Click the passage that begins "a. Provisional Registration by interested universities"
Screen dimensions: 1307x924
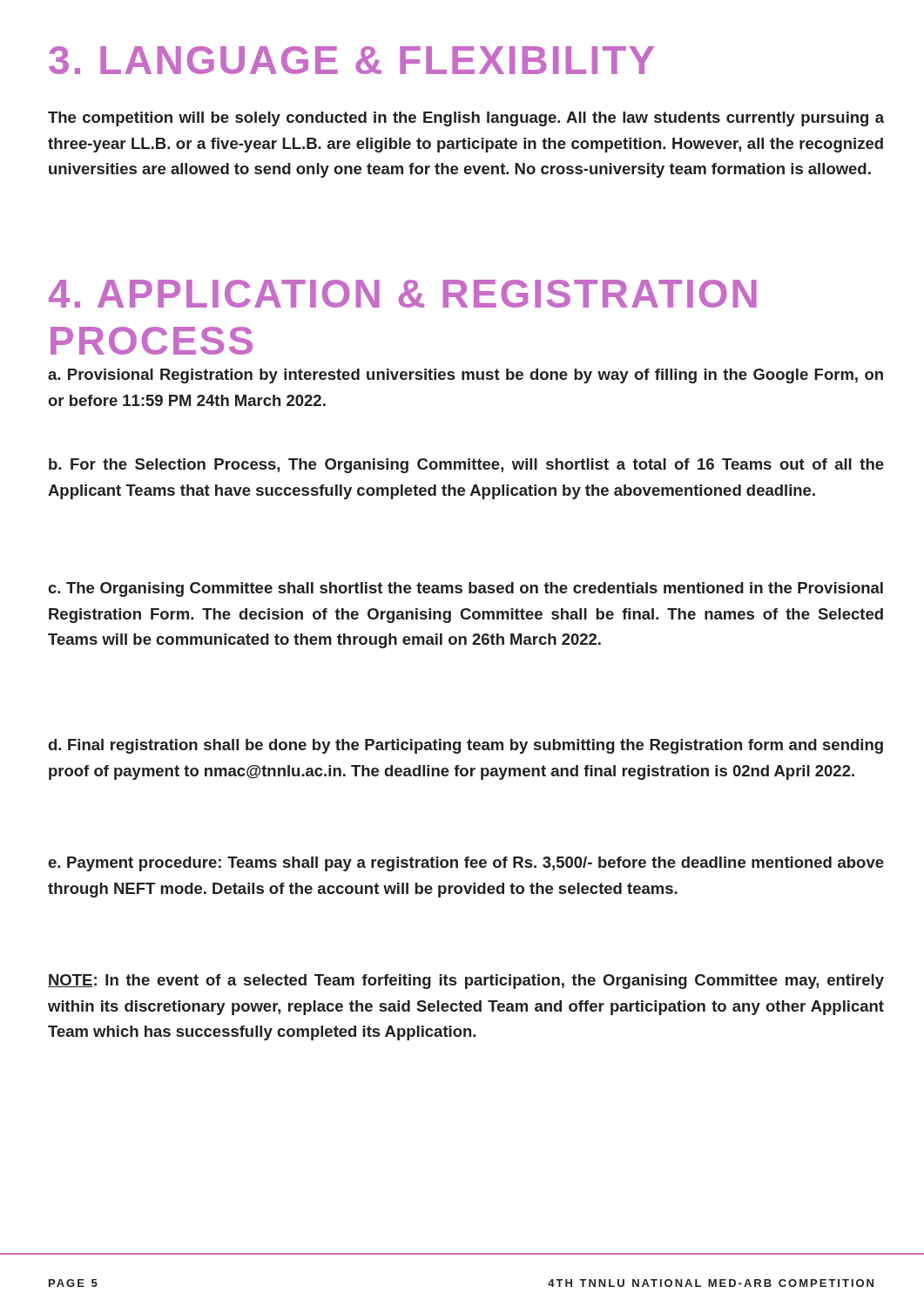[x=466, y=387]
